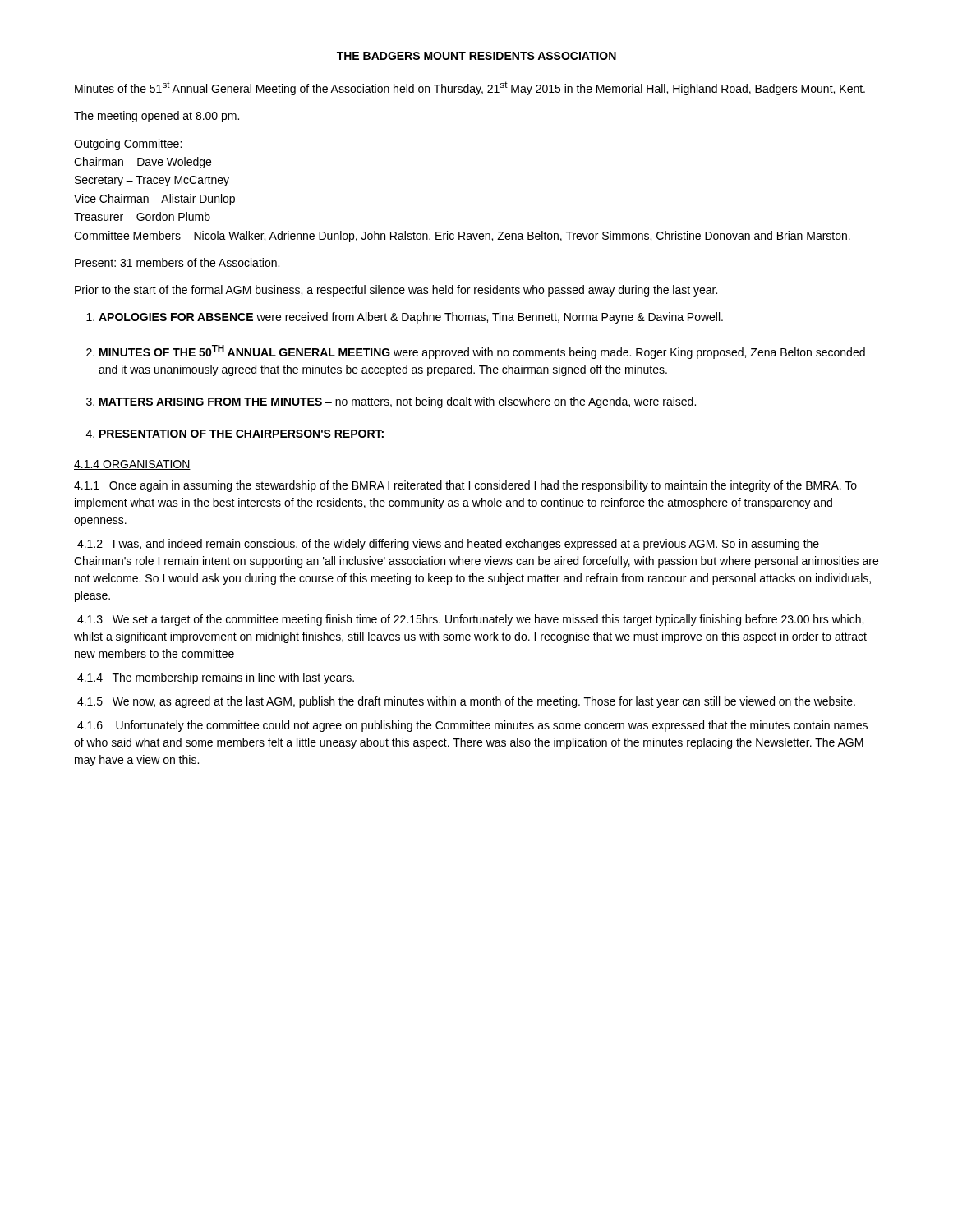Where is the passage that starts "1.2 I was, and indeed remain conscious, of"?

[476, 569]
